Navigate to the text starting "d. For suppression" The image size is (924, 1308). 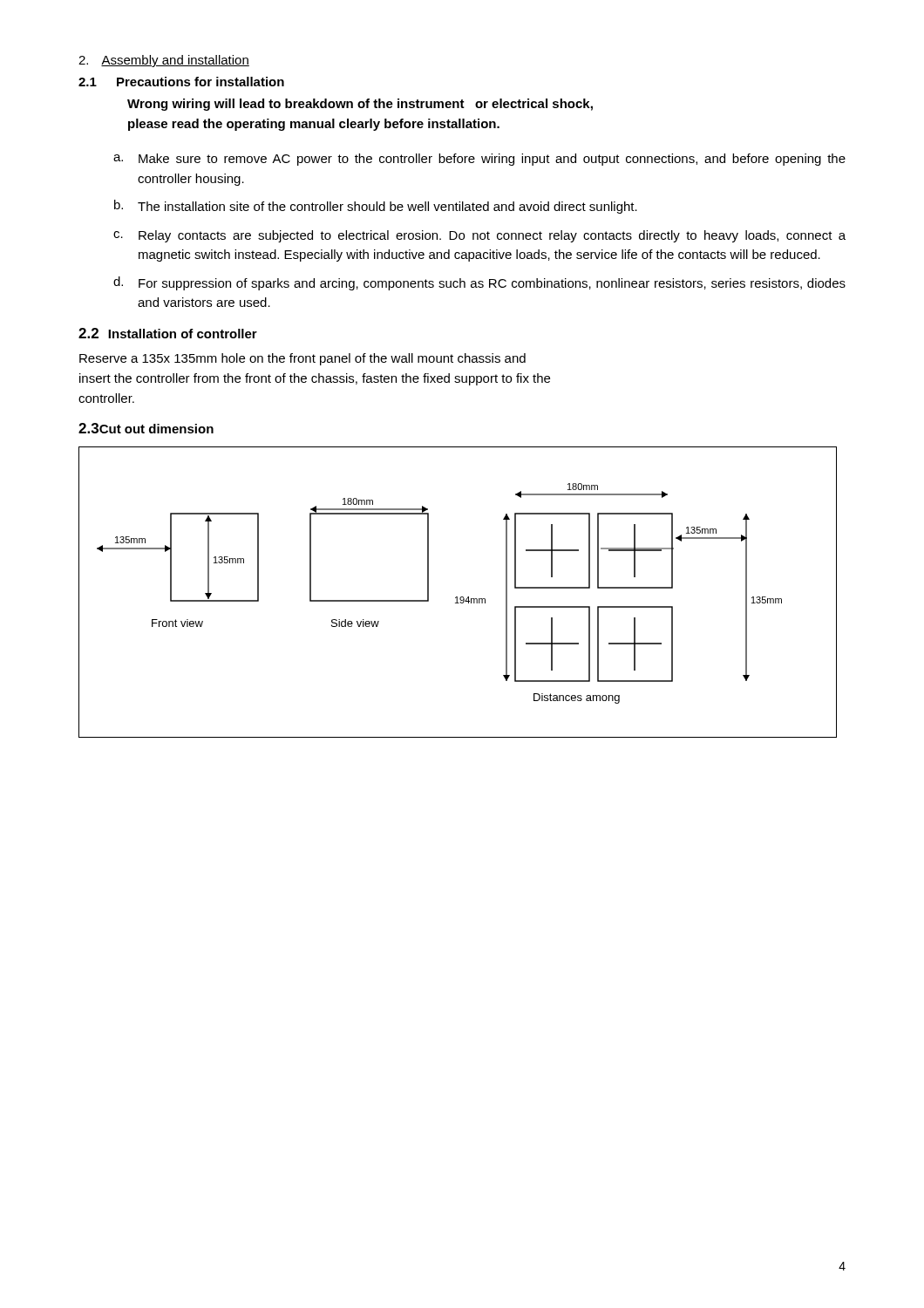[479, 293]
